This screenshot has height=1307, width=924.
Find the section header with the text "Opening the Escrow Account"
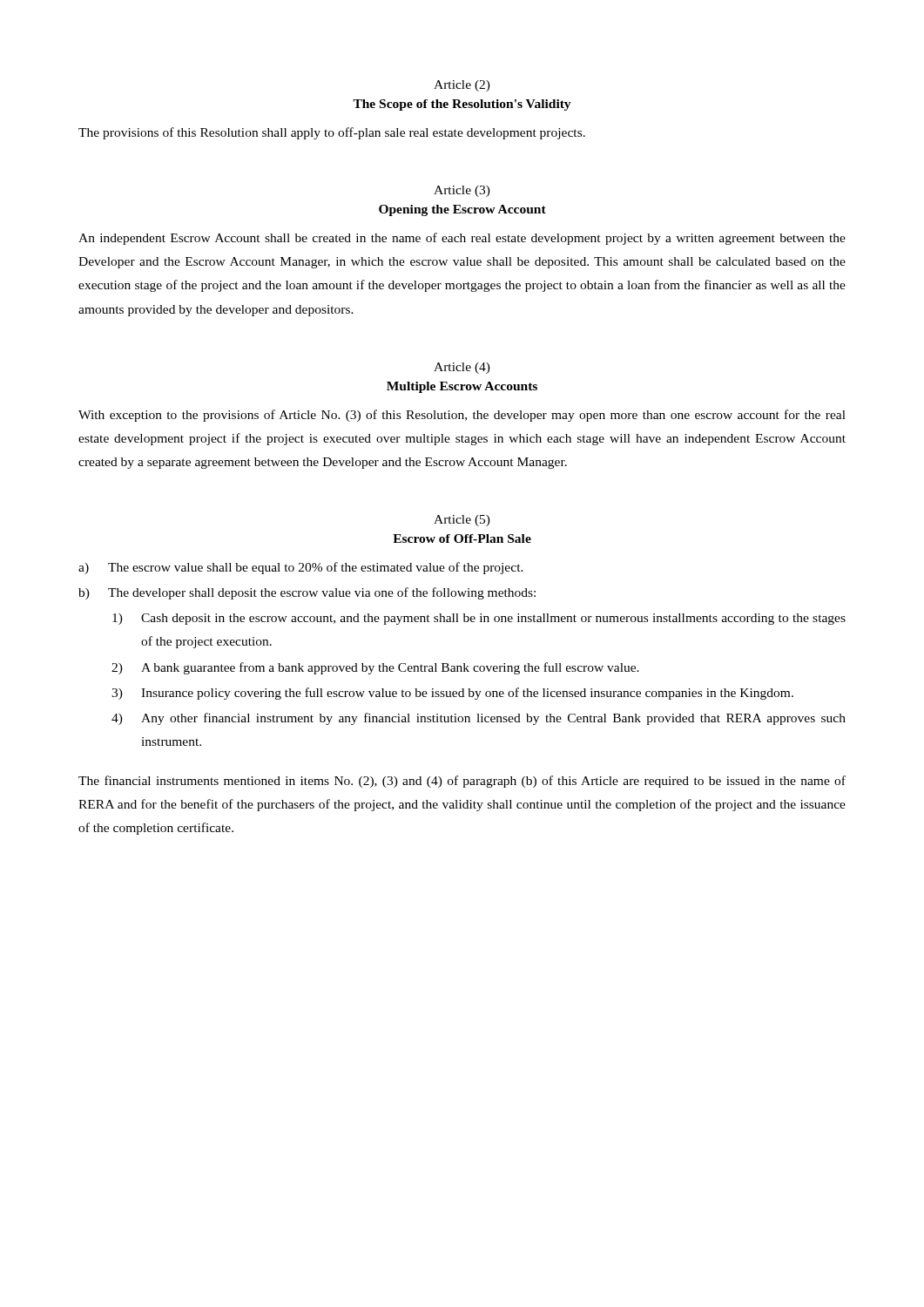click(x=462, y=209)
